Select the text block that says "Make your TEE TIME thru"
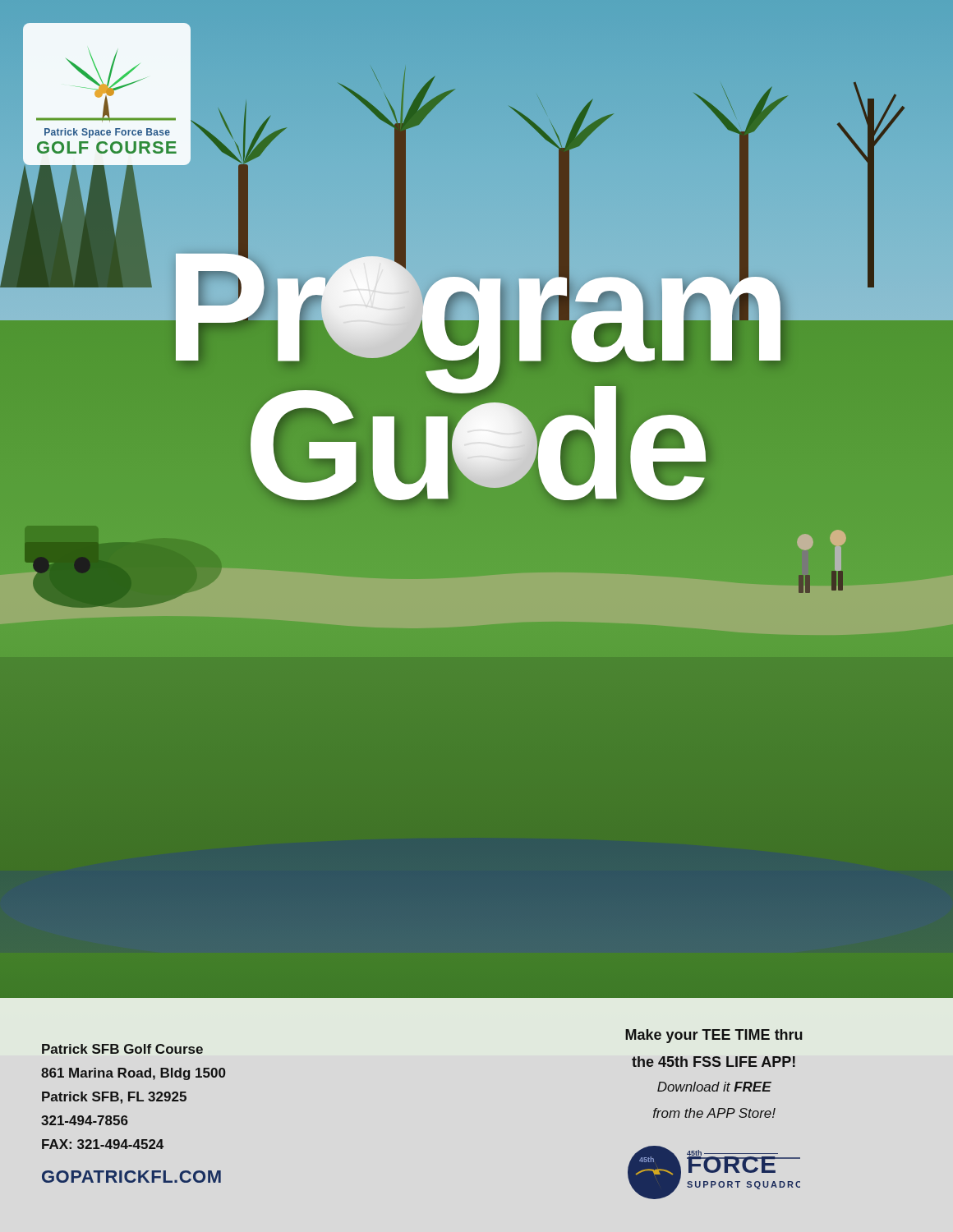The image size is (953, 1232). tap(714, 1115)
